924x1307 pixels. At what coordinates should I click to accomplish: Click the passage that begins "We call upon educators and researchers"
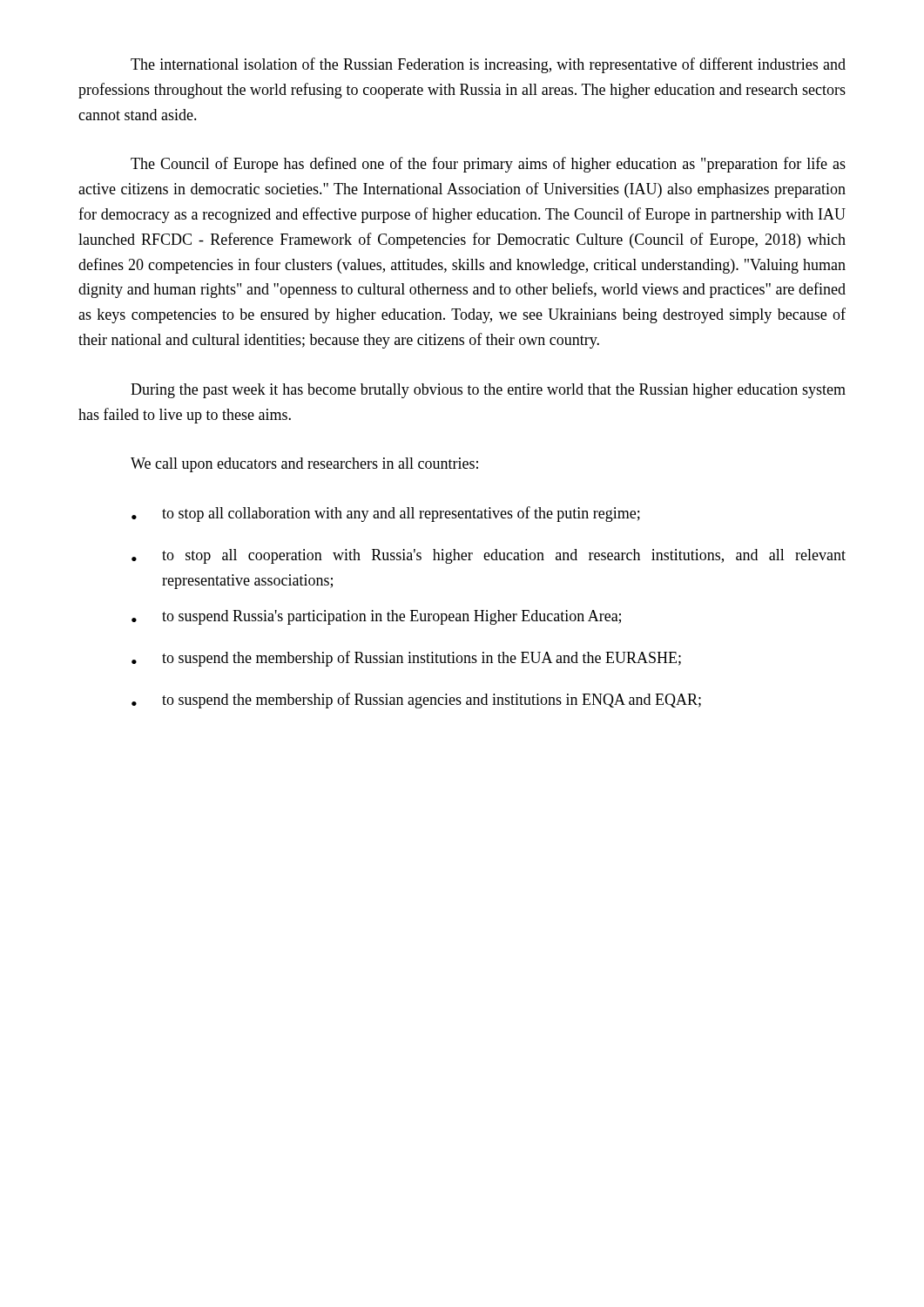(x=462, y=464)
